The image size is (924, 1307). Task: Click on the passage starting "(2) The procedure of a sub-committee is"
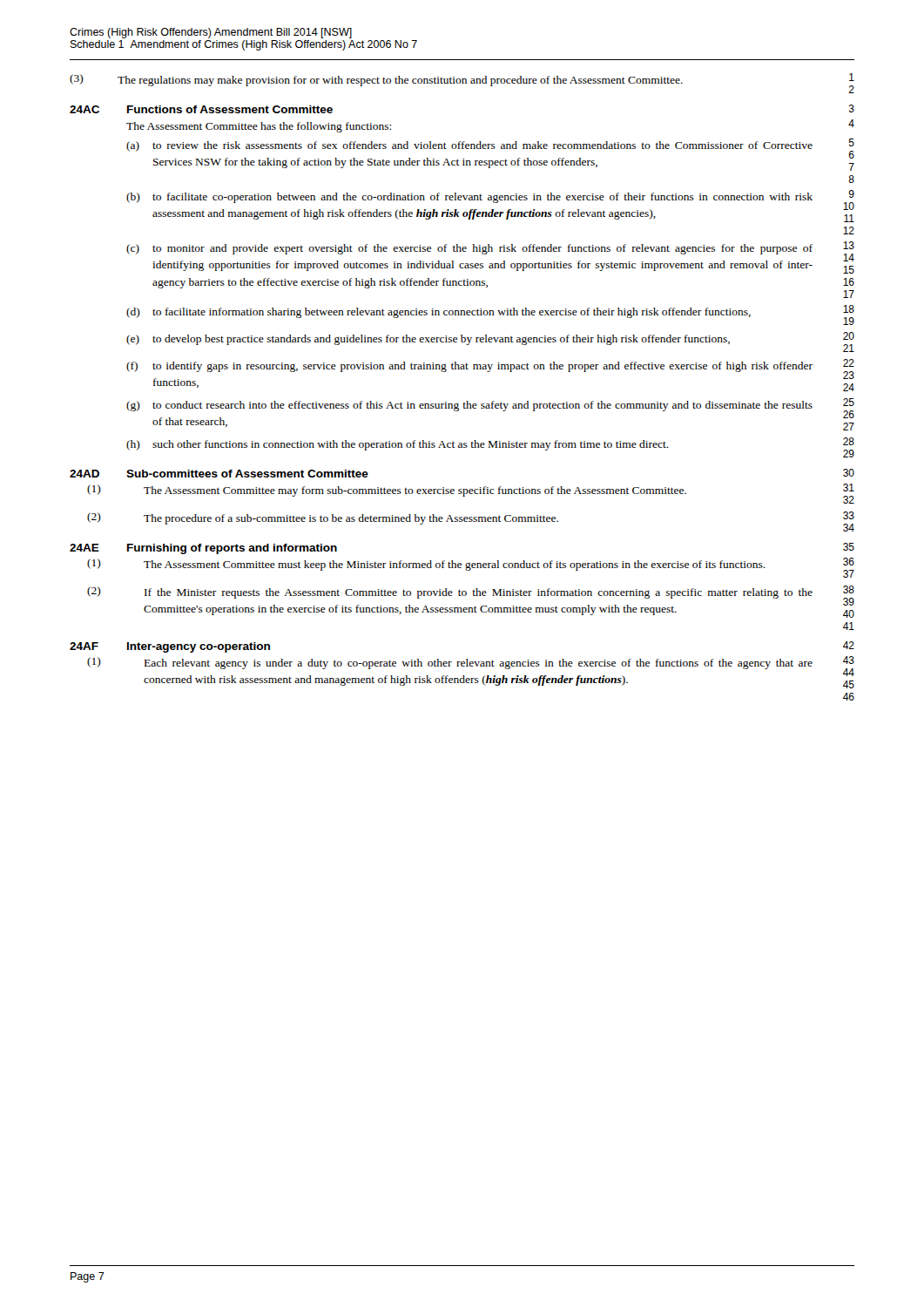(x=462, y=522)
